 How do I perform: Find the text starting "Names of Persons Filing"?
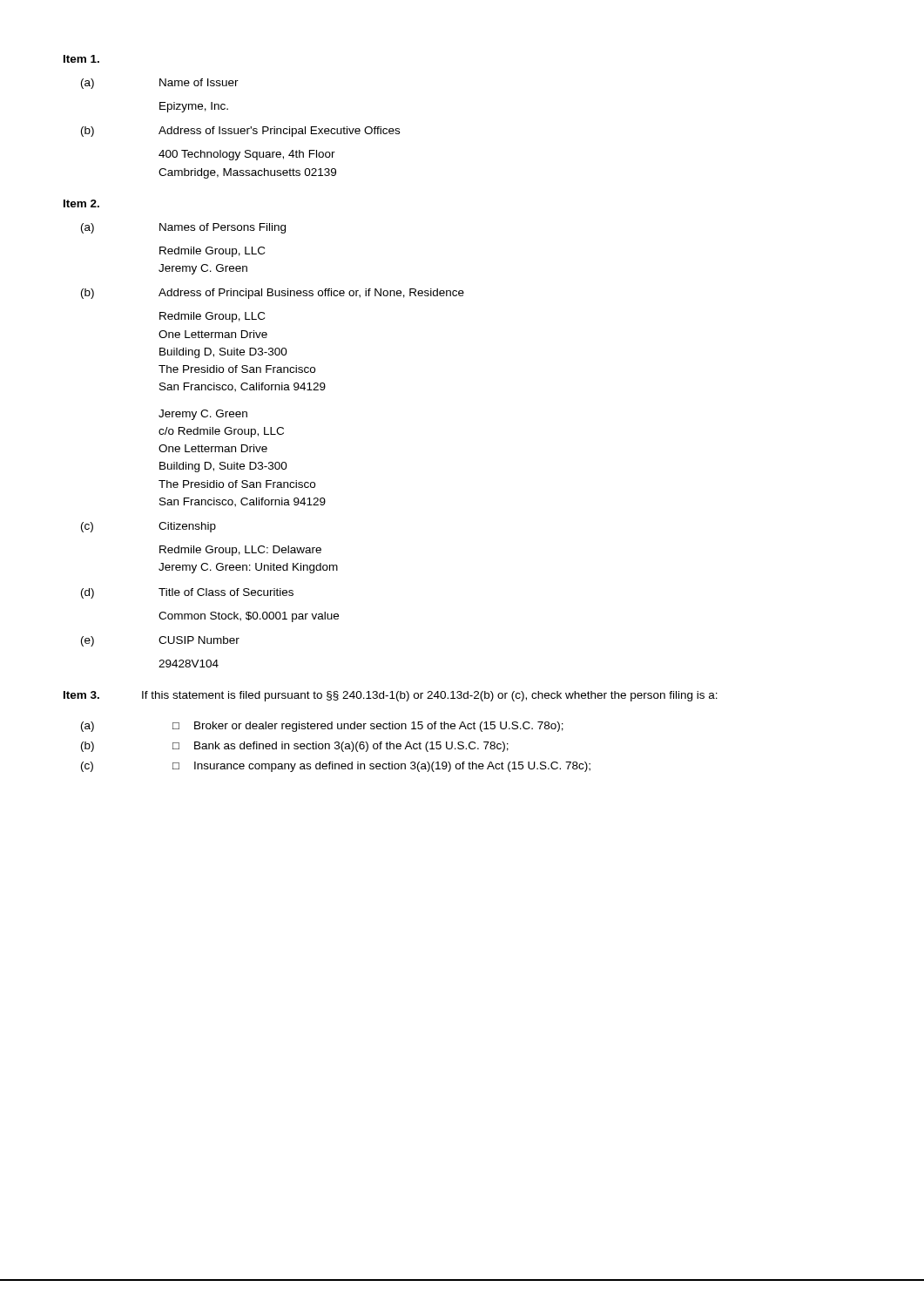click(x=222, y=227)
